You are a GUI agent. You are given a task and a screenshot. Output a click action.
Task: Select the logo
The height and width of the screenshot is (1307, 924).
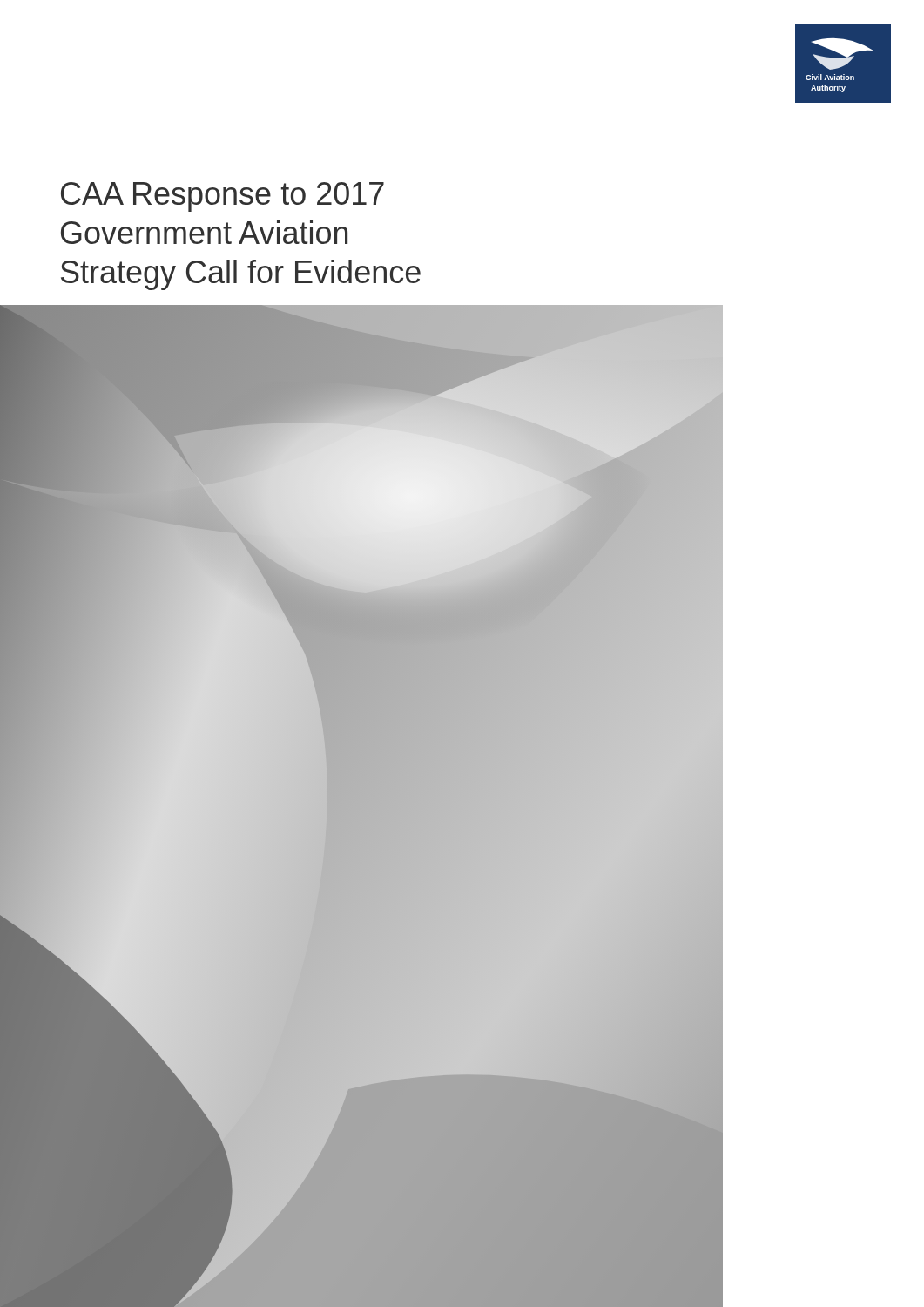coord(843,64)
